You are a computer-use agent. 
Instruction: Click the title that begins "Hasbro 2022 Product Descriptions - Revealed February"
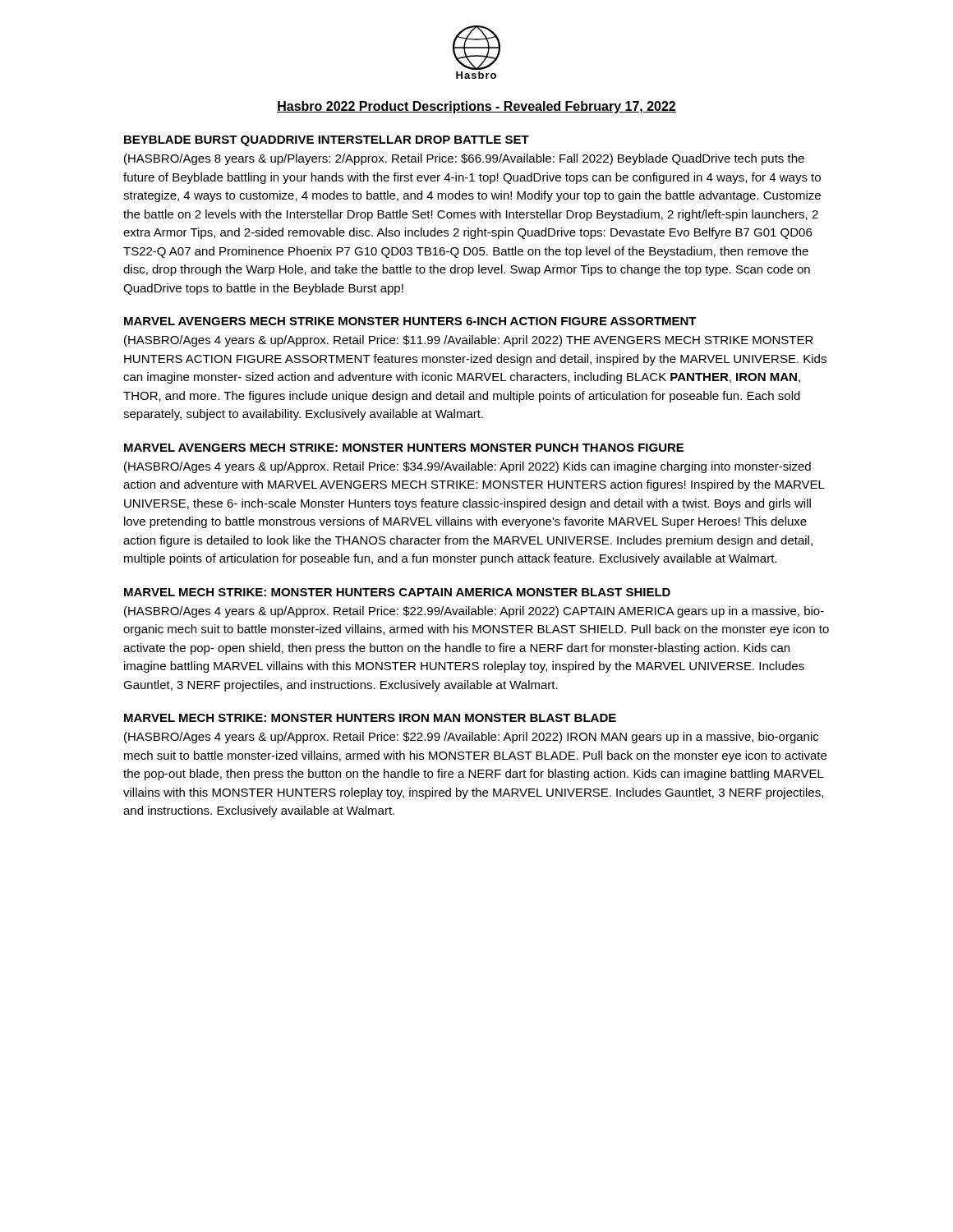pos(476,106)
